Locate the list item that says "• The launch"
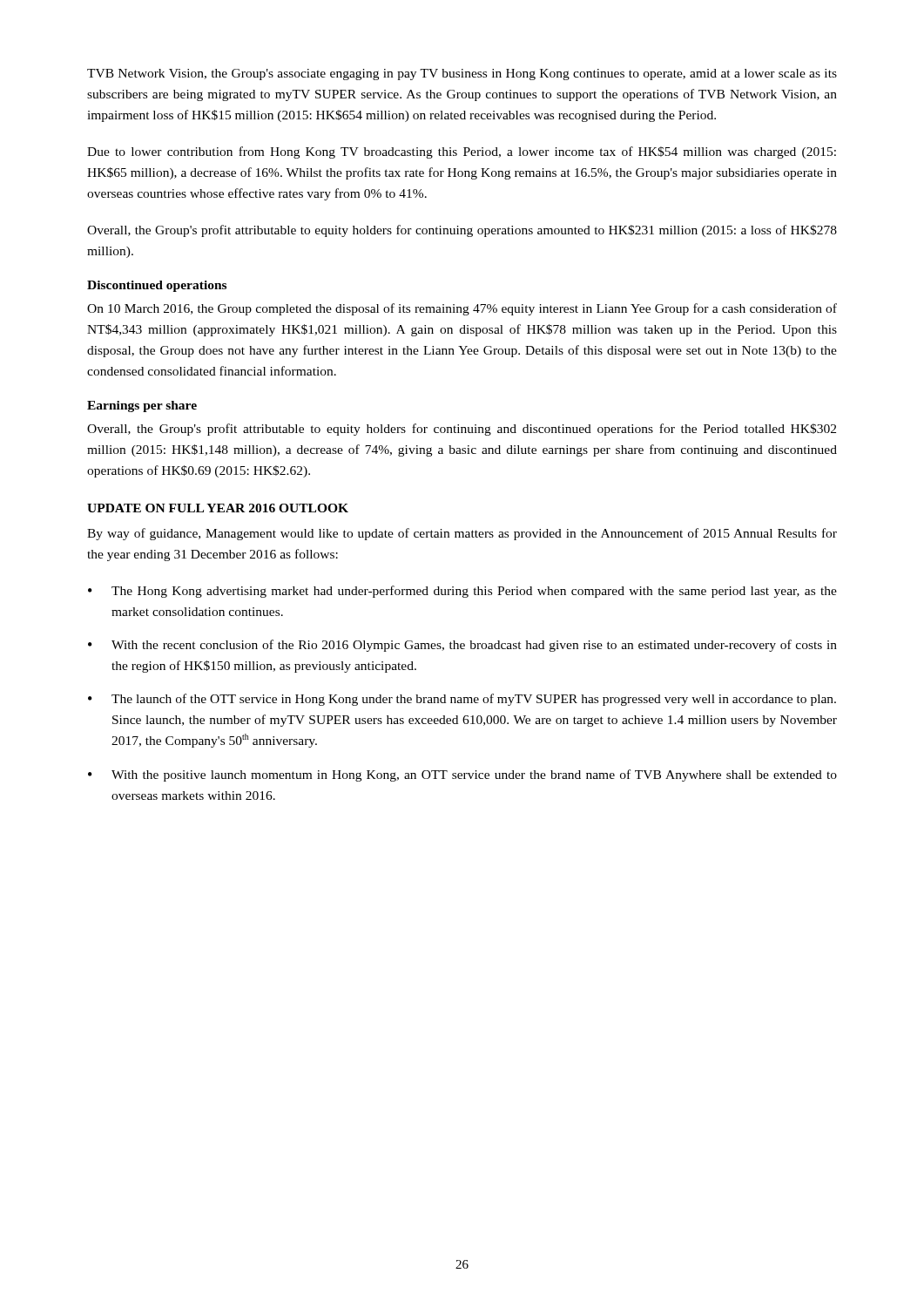924x1307 pixels. pos(462,720)
